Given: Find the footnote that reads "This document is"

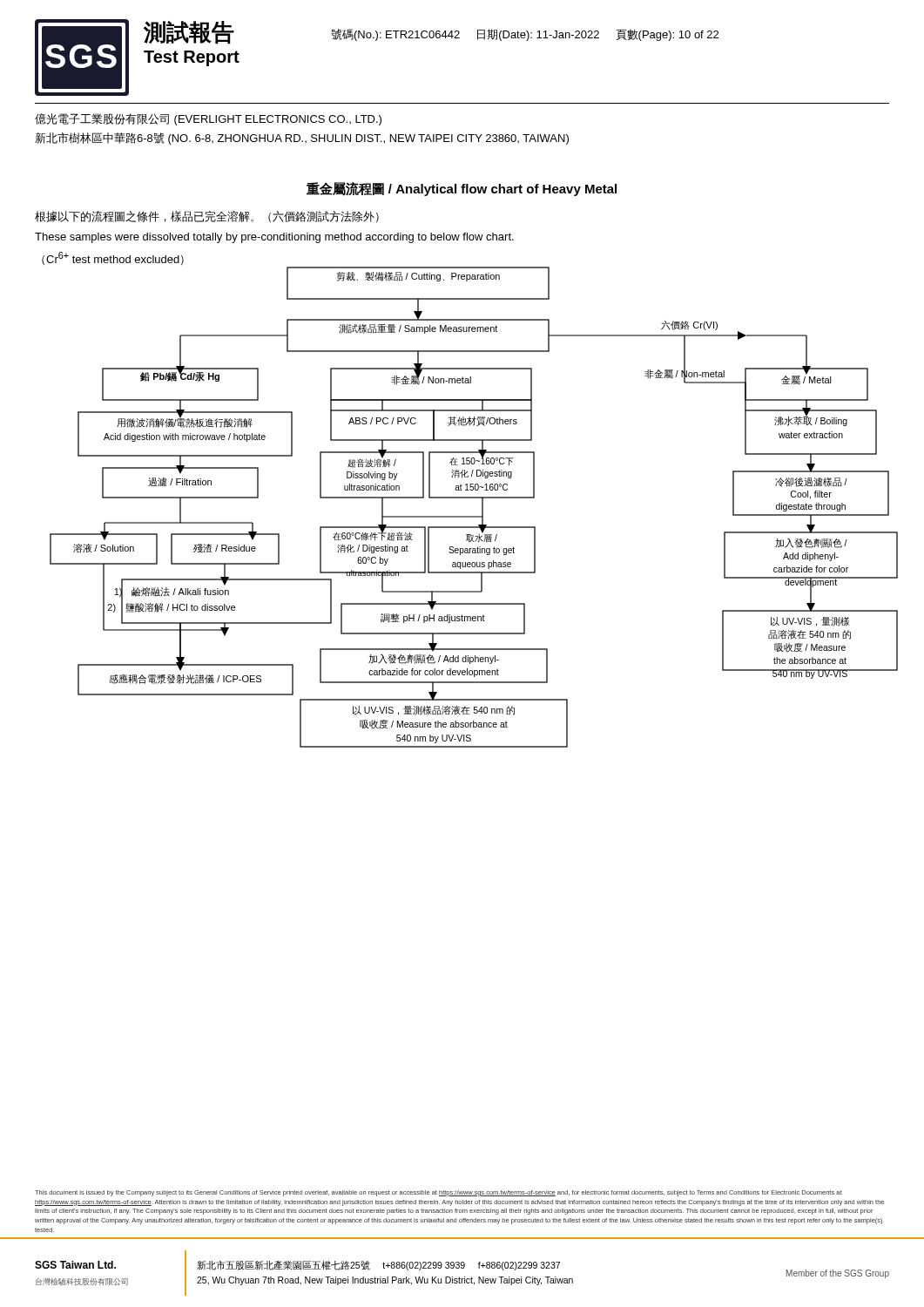Looking at the screenshot, I should [x=460, y=1211].
